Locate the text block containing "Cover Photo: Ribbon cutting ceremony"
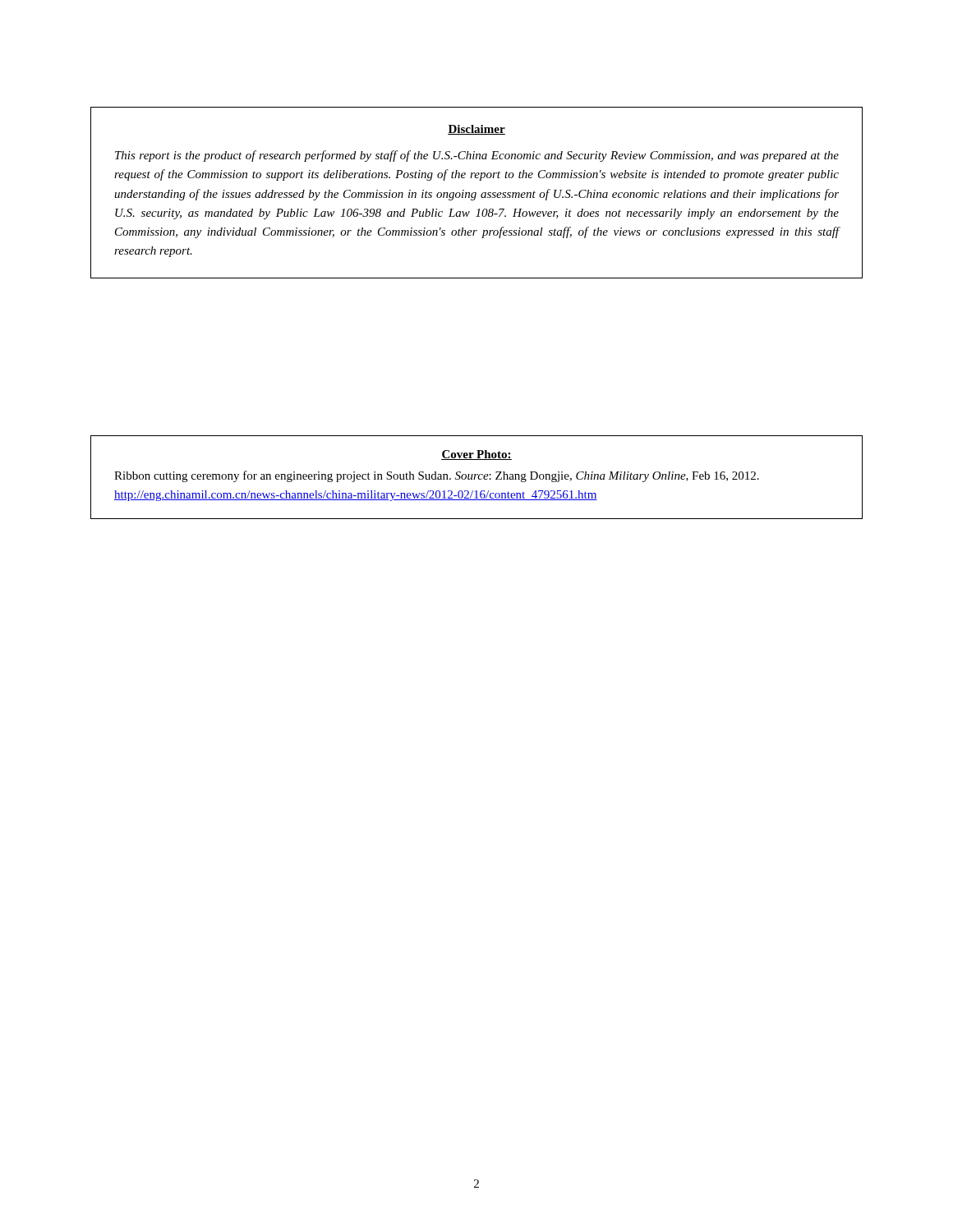 pos(476,476)
